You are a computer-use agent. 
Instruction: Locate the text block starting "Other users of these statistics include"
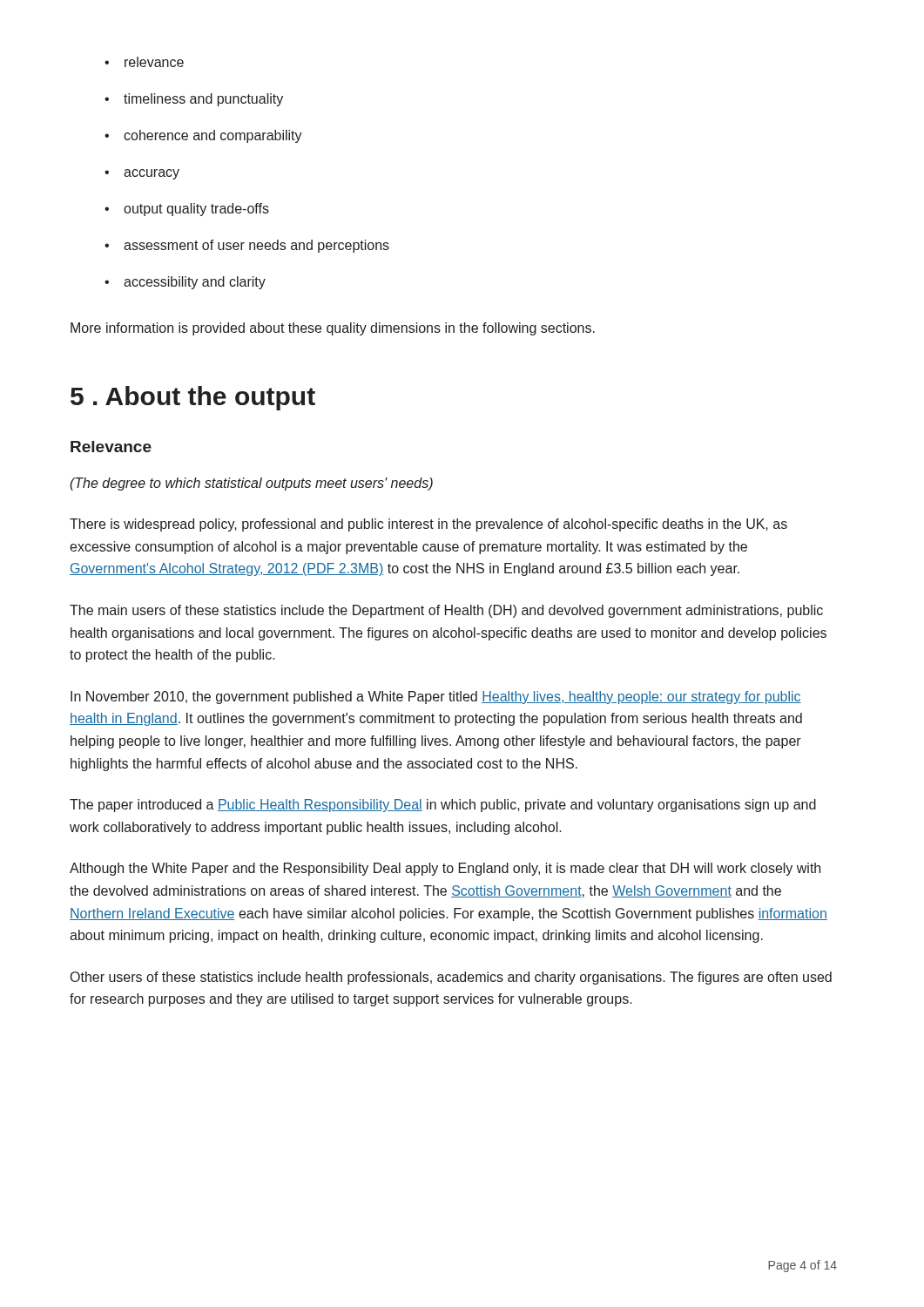point(451,988)
